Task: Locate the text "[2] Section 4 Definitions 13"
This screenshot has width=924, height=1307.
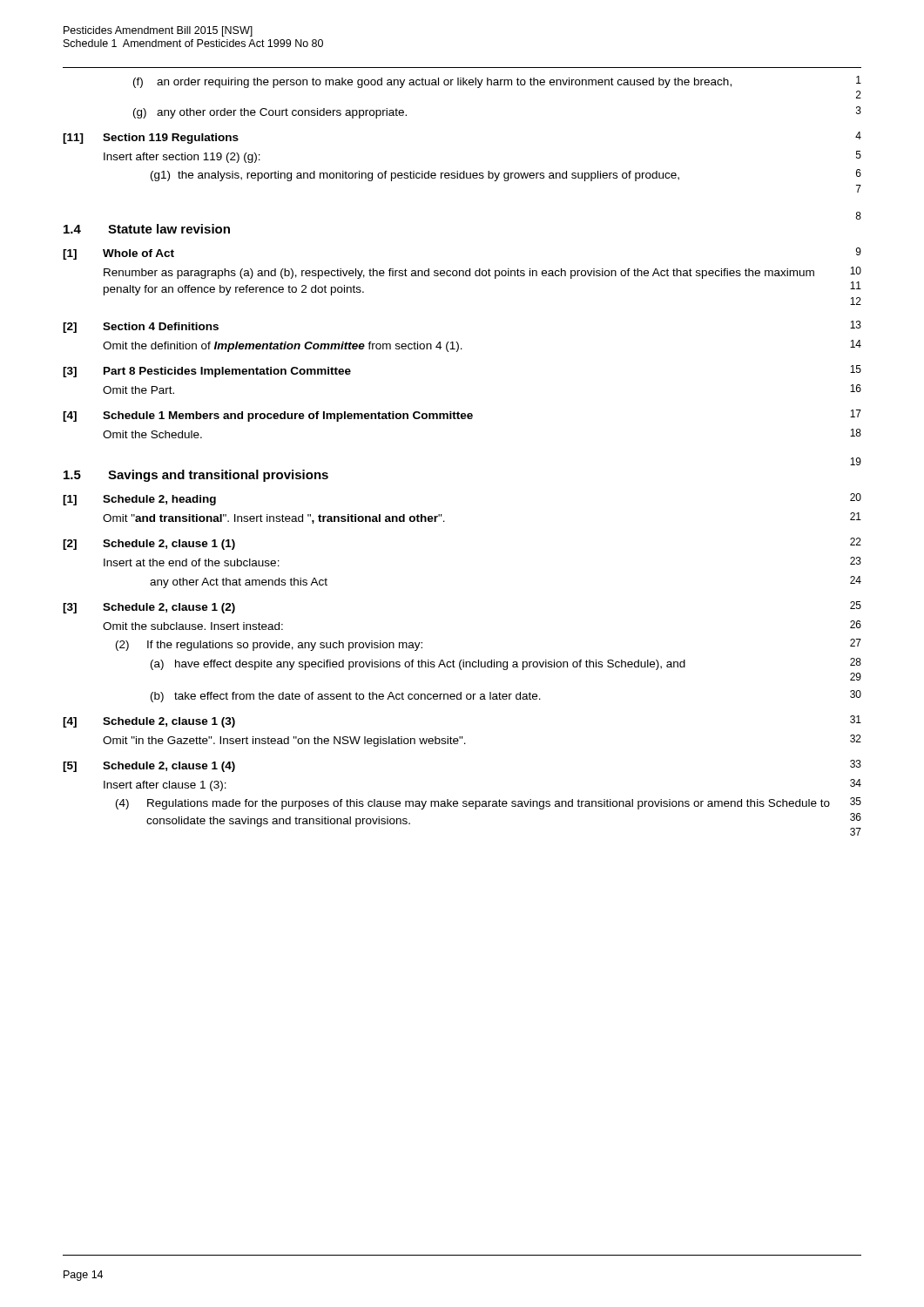Action: (161, 326)
